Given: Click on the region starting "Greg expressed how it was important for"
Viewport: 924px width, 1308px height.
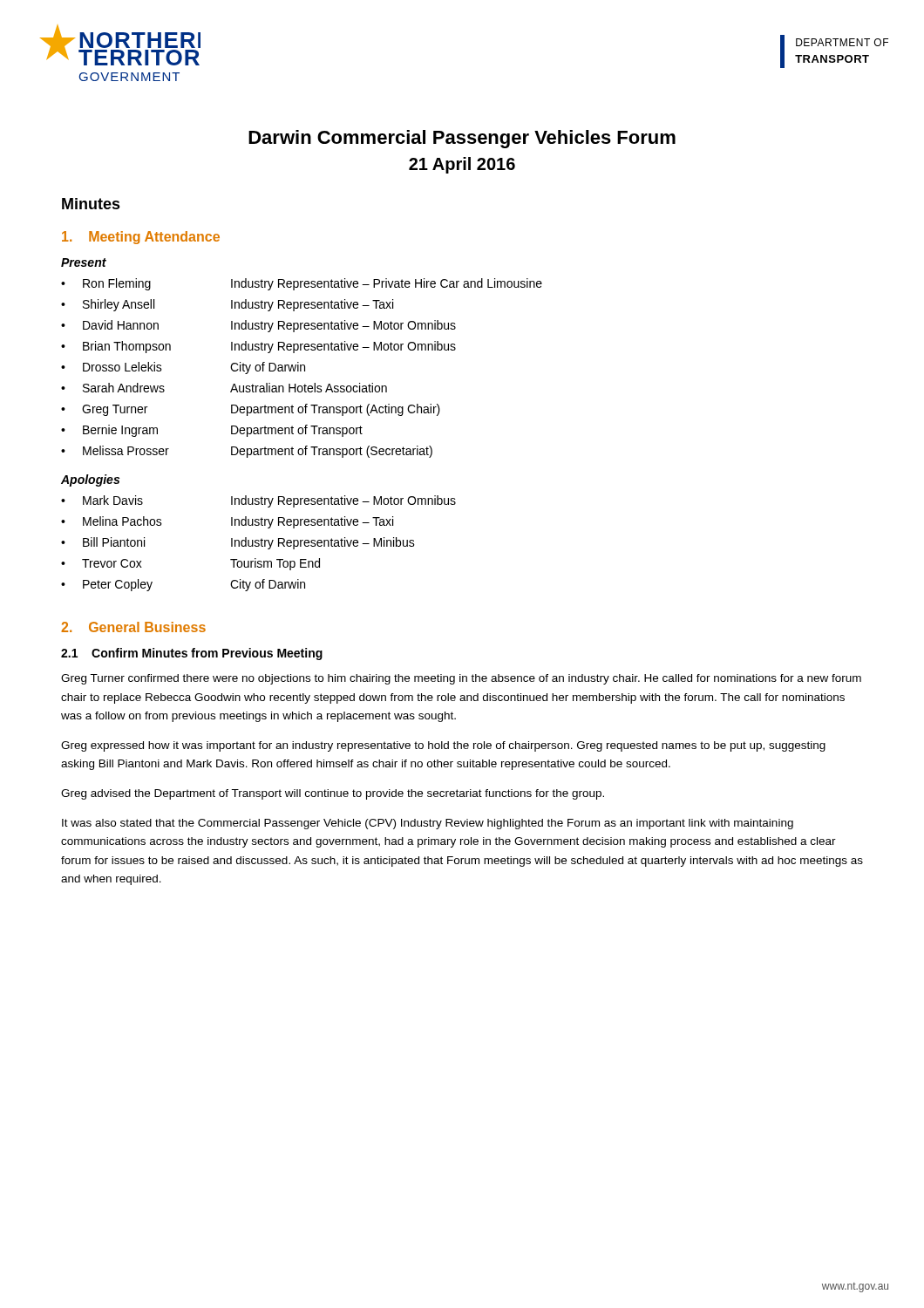Looking at the screenshot, I should click(443, 754).
